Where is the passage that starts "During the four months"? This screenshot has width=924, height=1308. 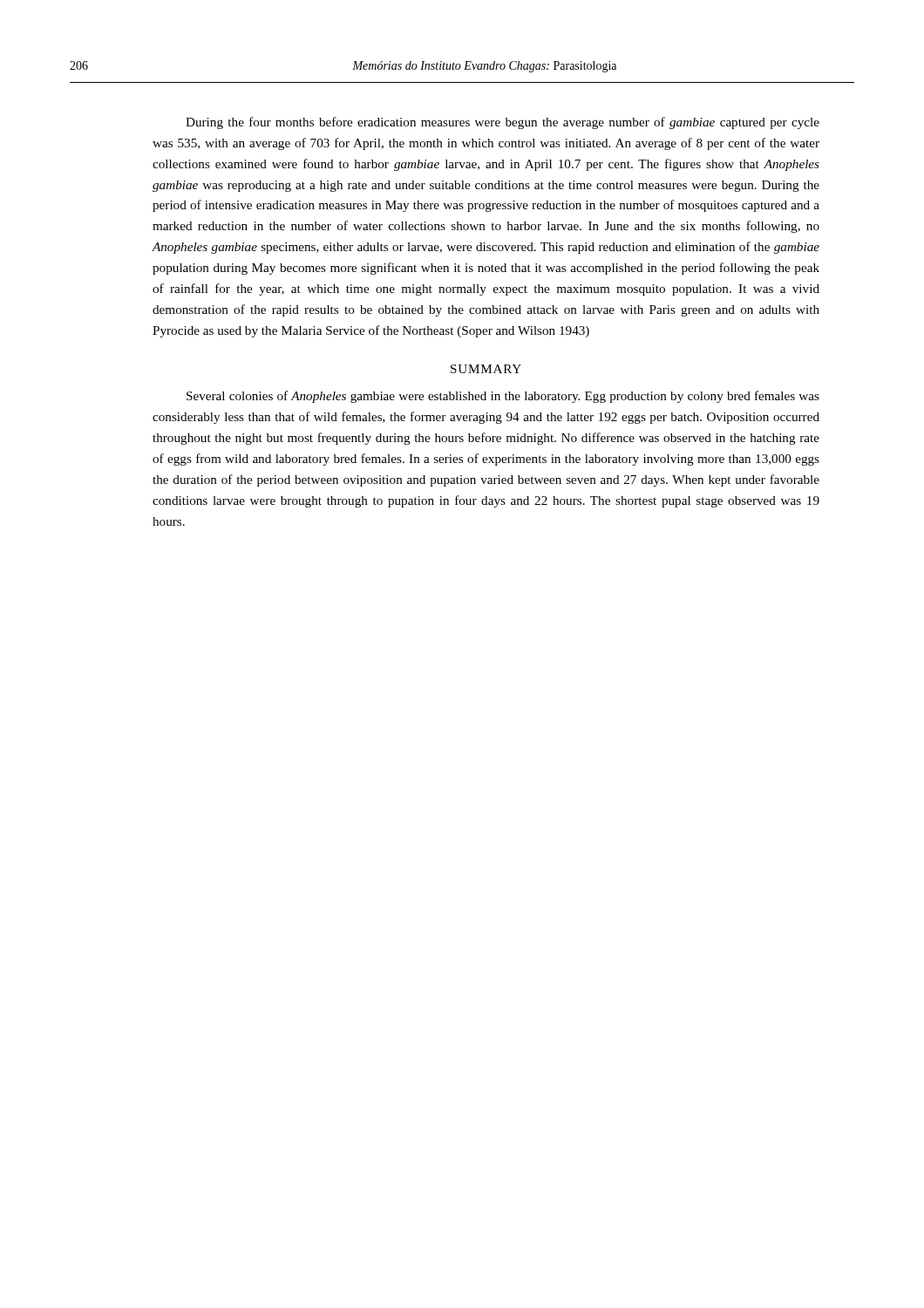(486, 226)
